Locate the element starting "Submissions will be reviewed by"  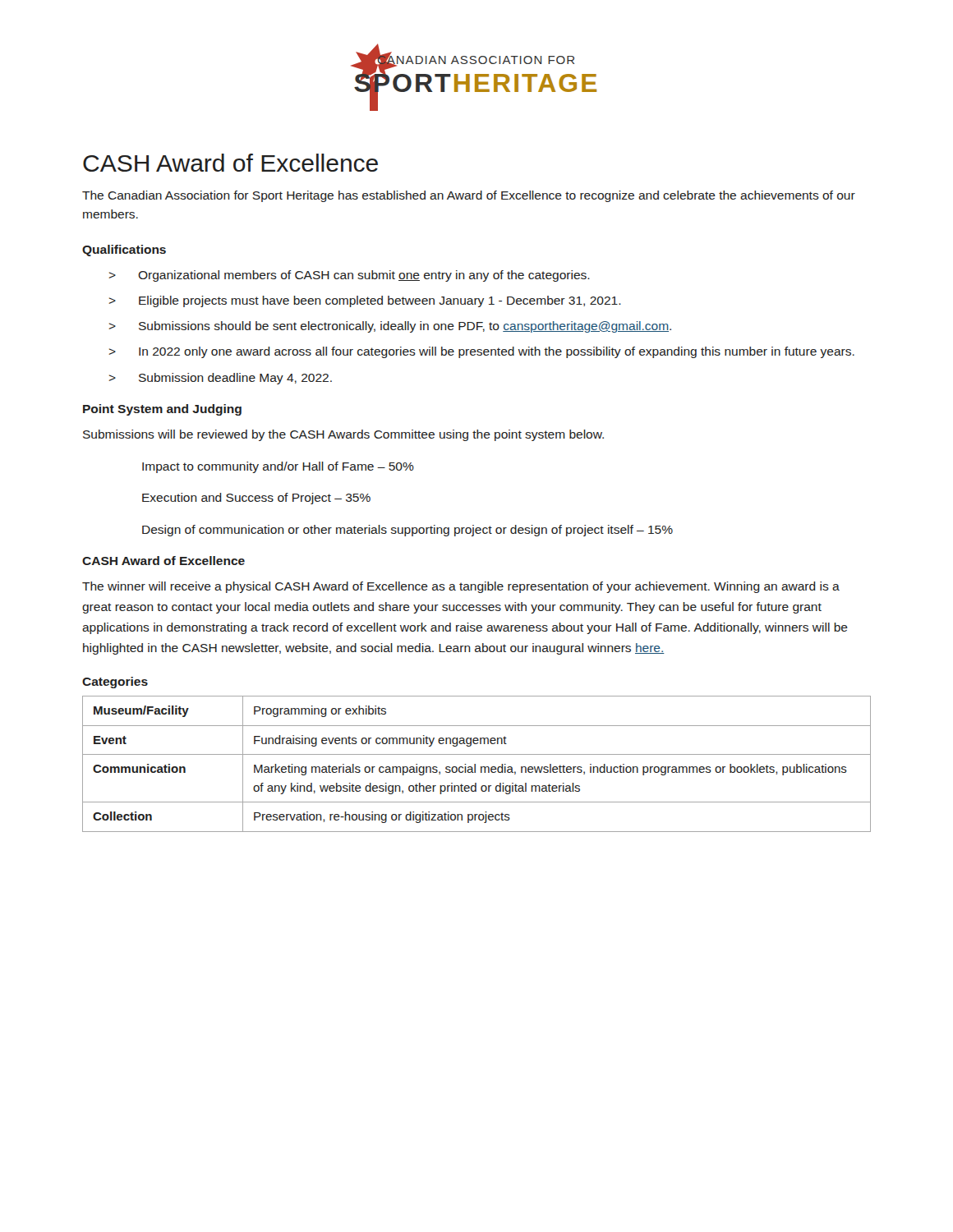click(x=476, y=434)
